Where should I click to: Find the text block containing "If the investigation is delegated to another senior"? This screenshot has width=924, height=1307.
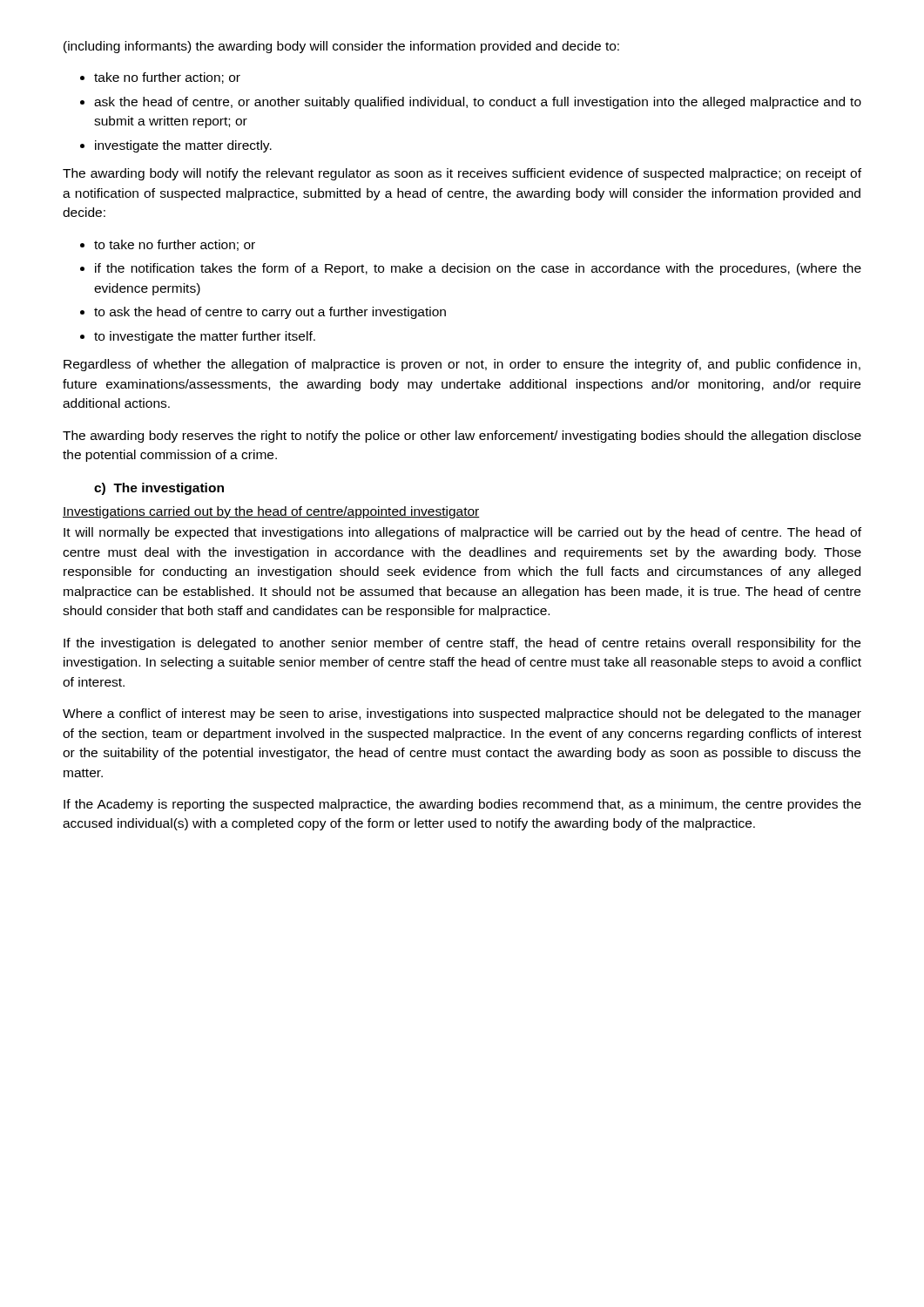[462, 662]
